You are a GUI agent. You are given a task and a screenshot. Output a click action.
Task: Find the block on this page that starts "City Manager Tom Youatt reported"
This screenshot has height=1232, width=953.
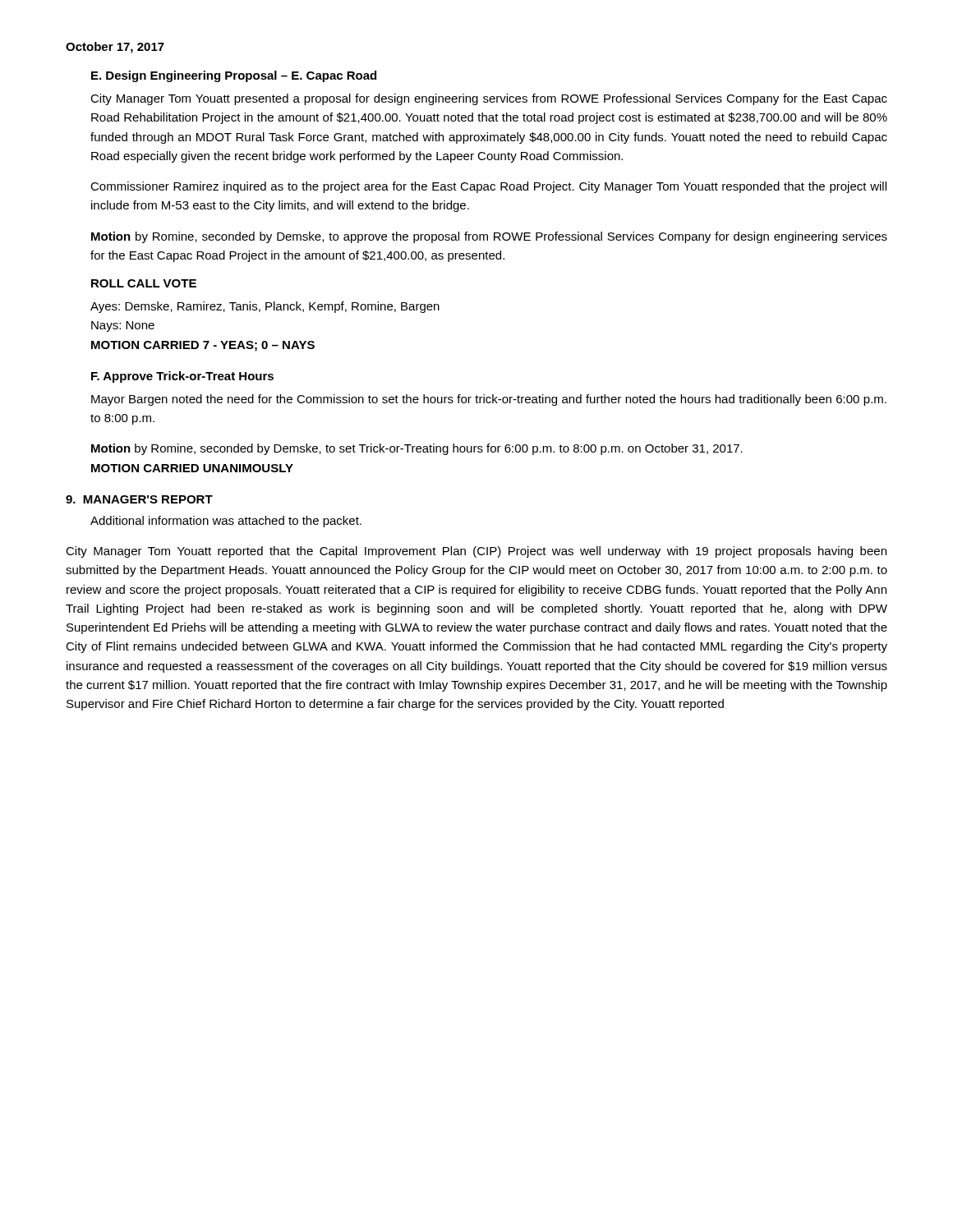476,627
